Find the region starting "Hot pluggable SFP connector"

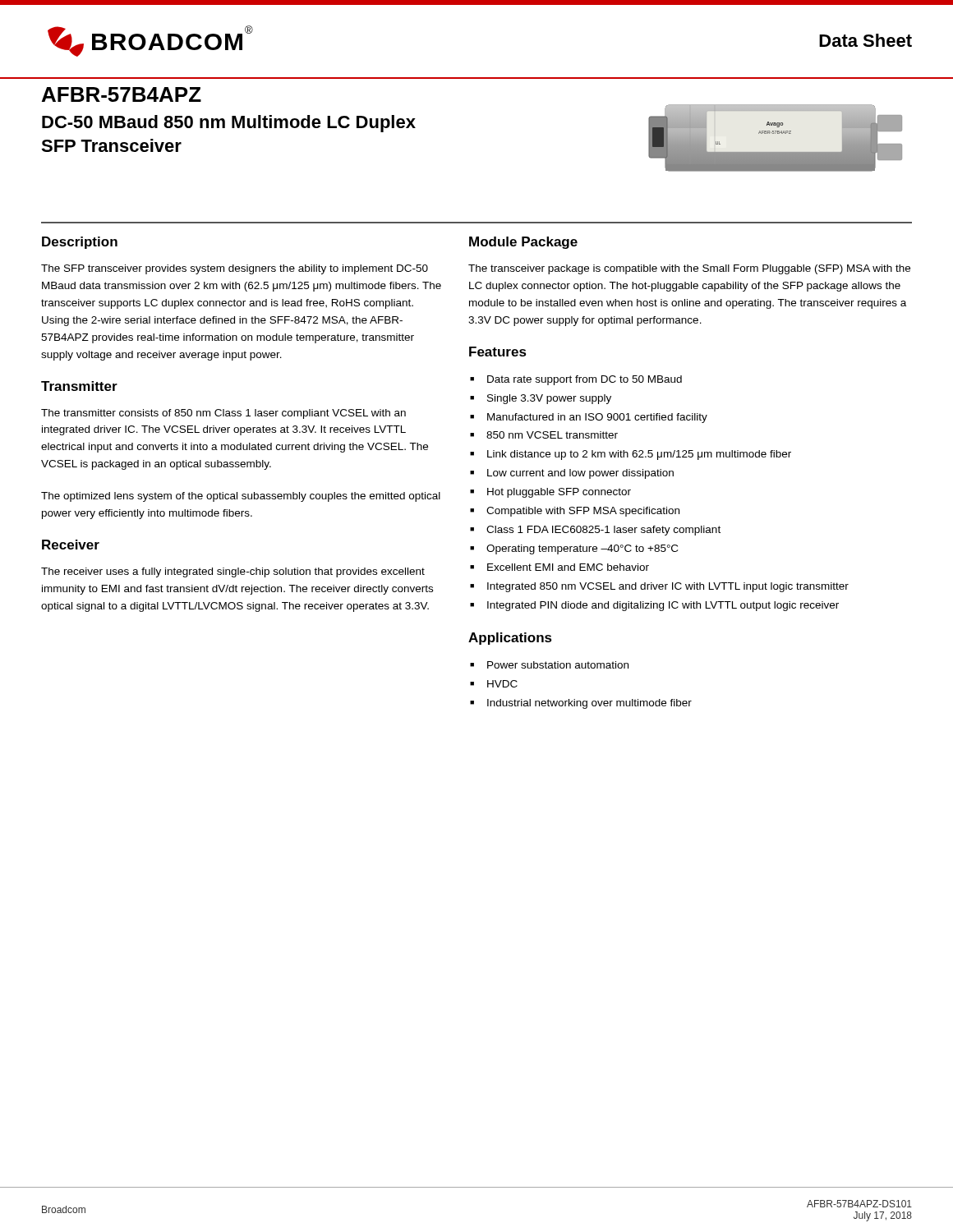[550, 493]
